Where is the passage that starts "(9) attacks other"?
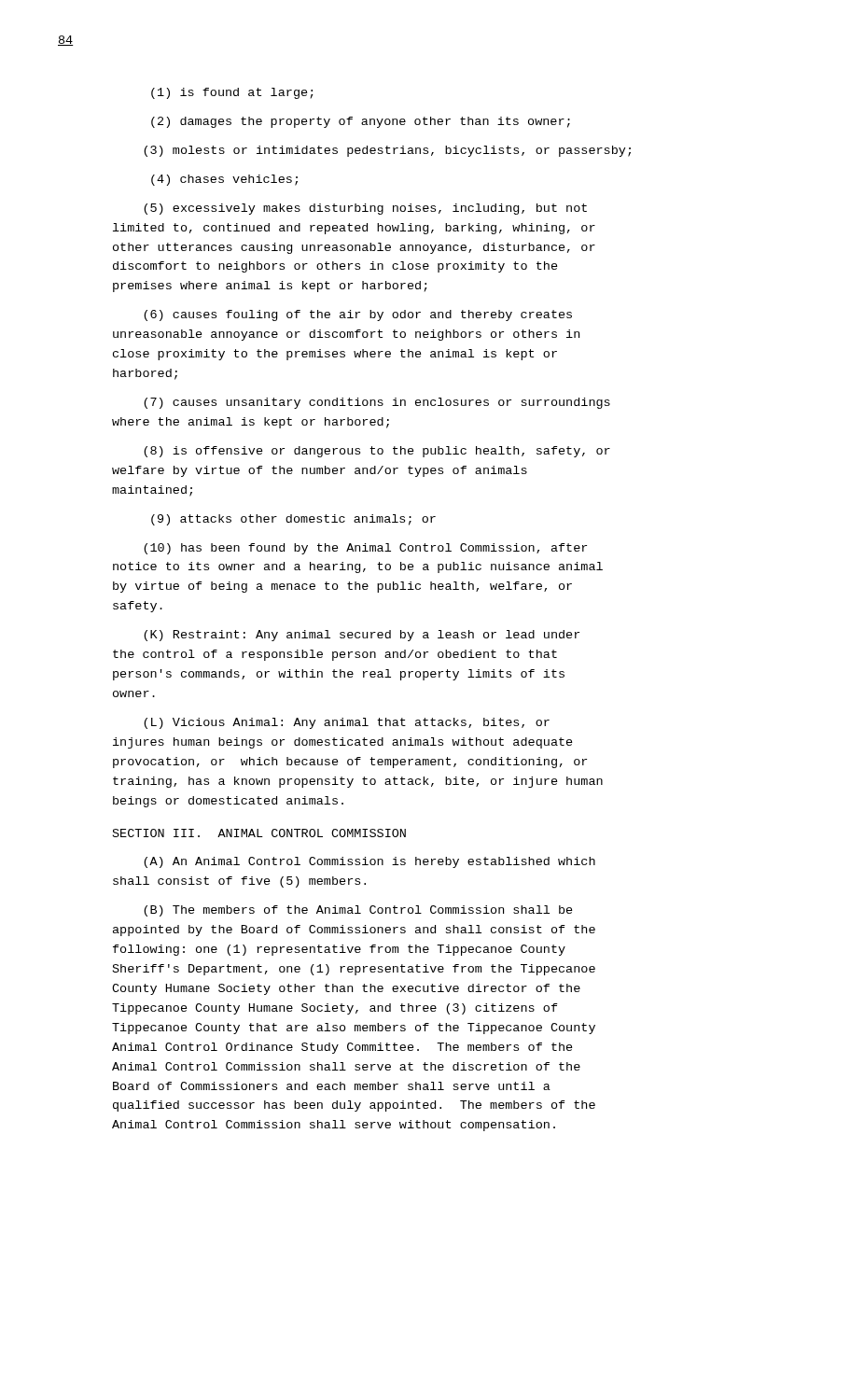This screenshot has height=1400, width=850. (293, 519)
